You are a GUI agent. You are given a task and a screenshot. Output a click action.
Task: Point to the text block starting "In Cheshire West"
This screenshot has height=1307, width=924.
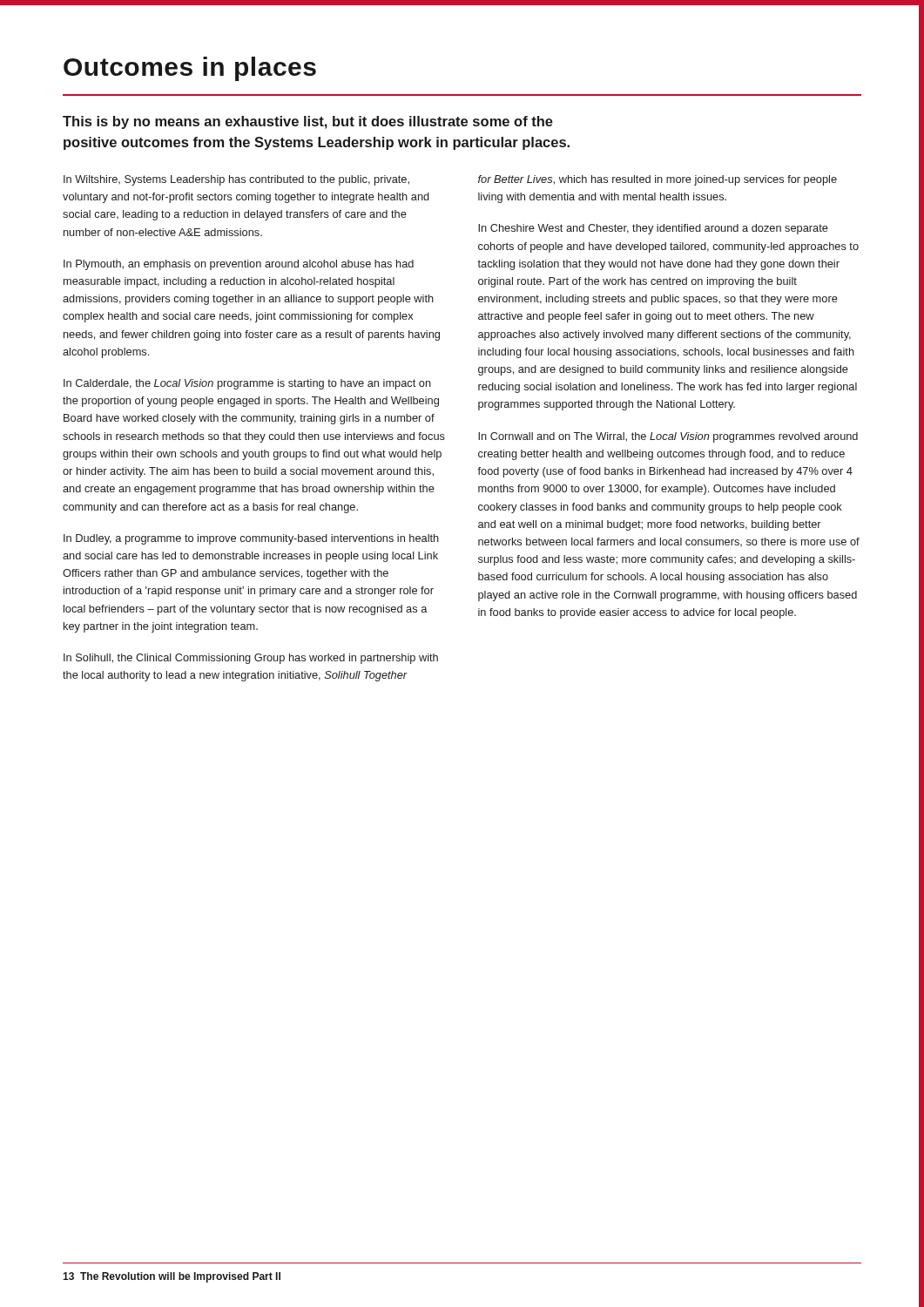pos(668,316)
